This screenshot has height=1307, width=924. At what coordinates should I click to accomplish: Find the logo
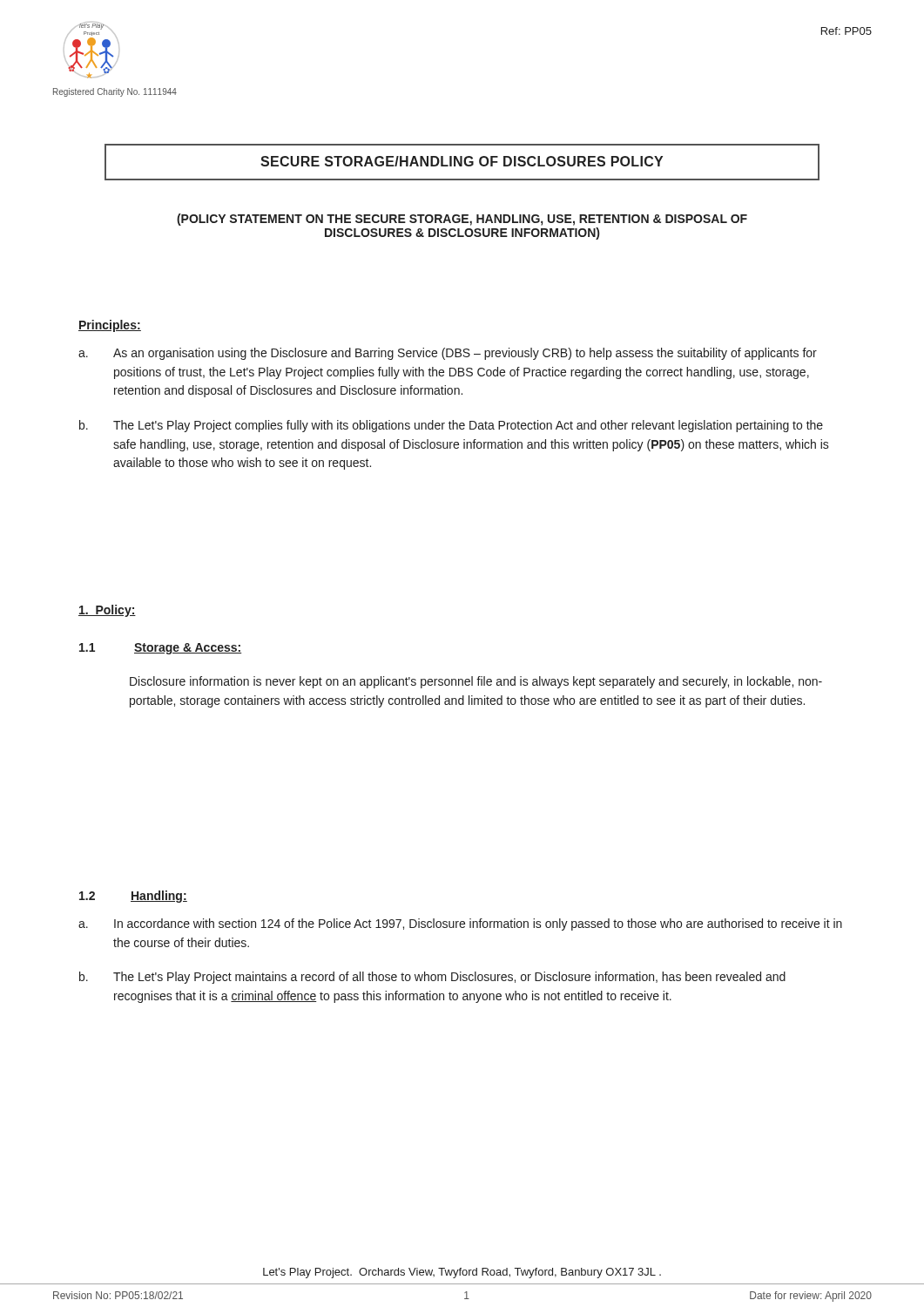click(91, 53)
